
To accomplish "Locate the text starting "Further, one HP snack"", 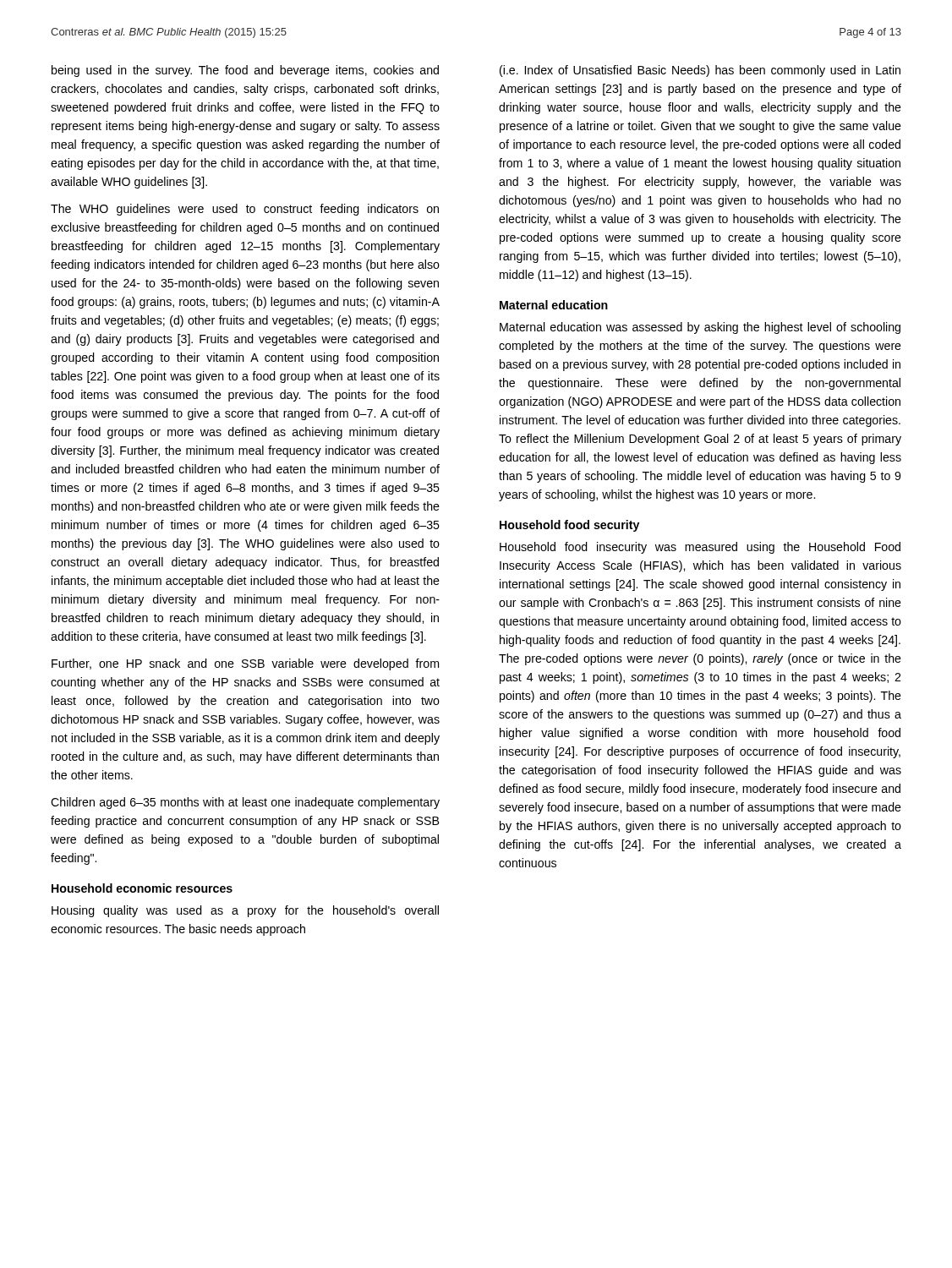I will pos(245,719).
